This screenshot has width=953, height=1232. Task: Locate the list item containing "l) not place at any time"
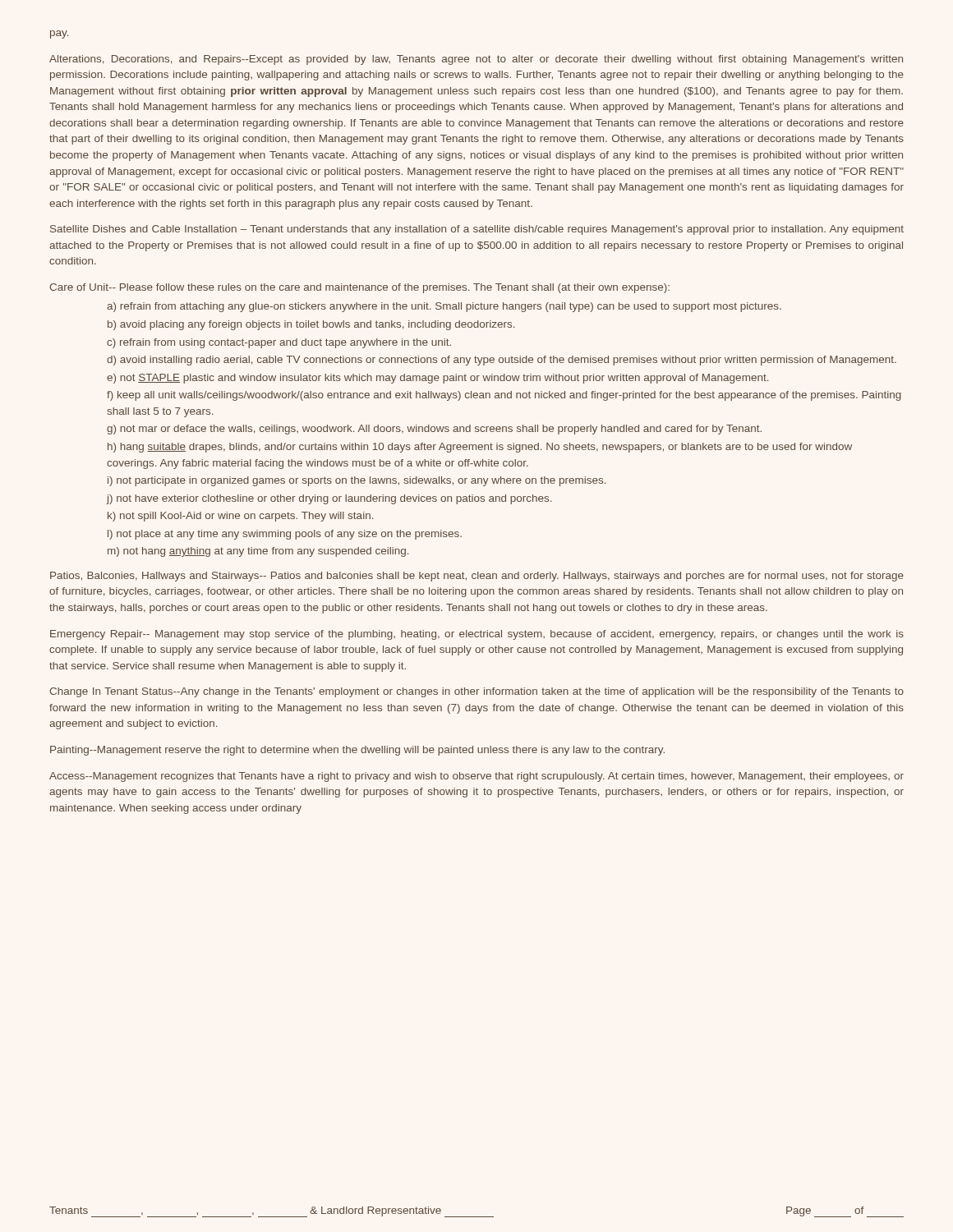[x=285, y=533]
